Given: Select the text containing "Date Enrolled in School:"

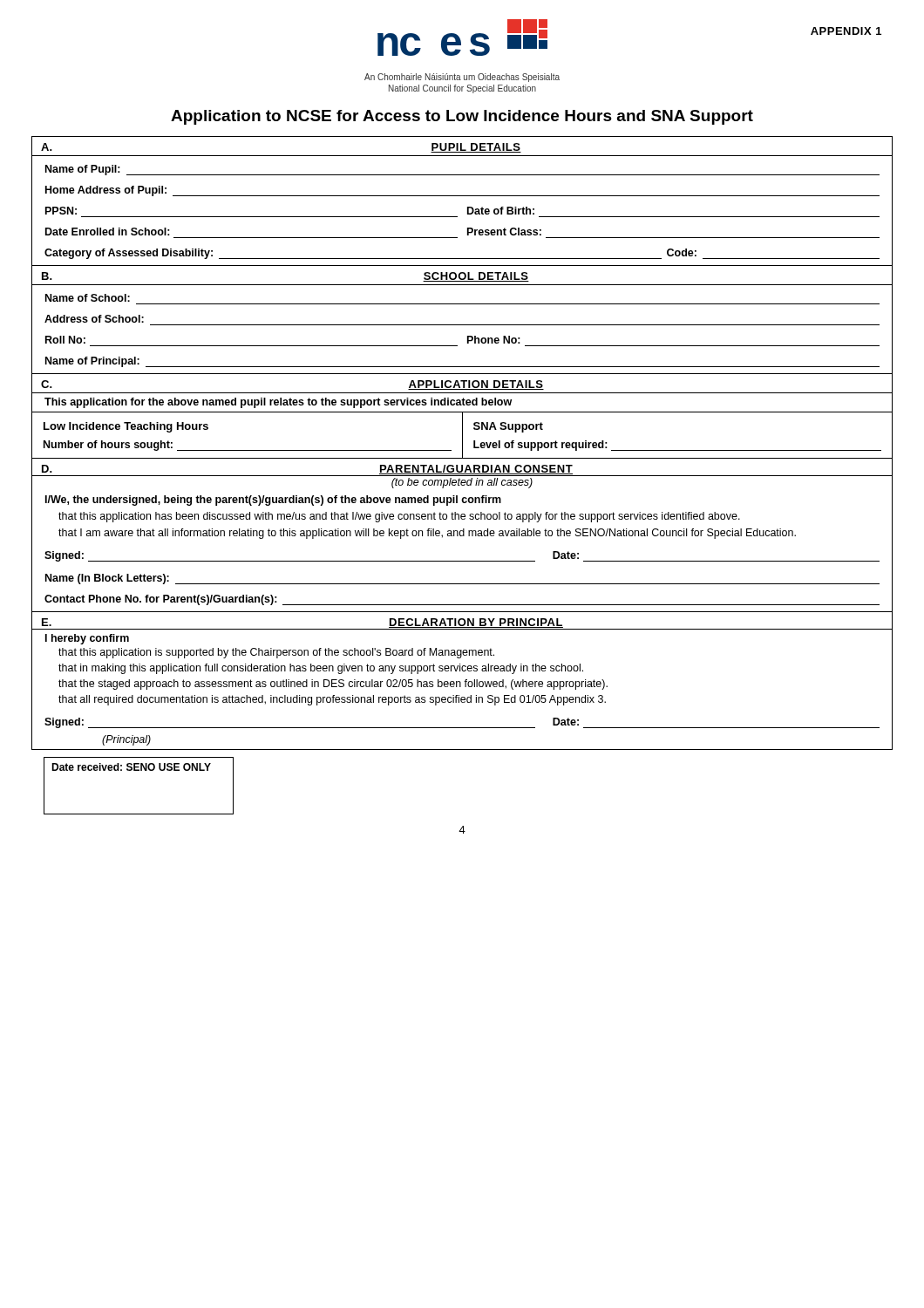Looking at the screenshot, I should coord(251,231).
